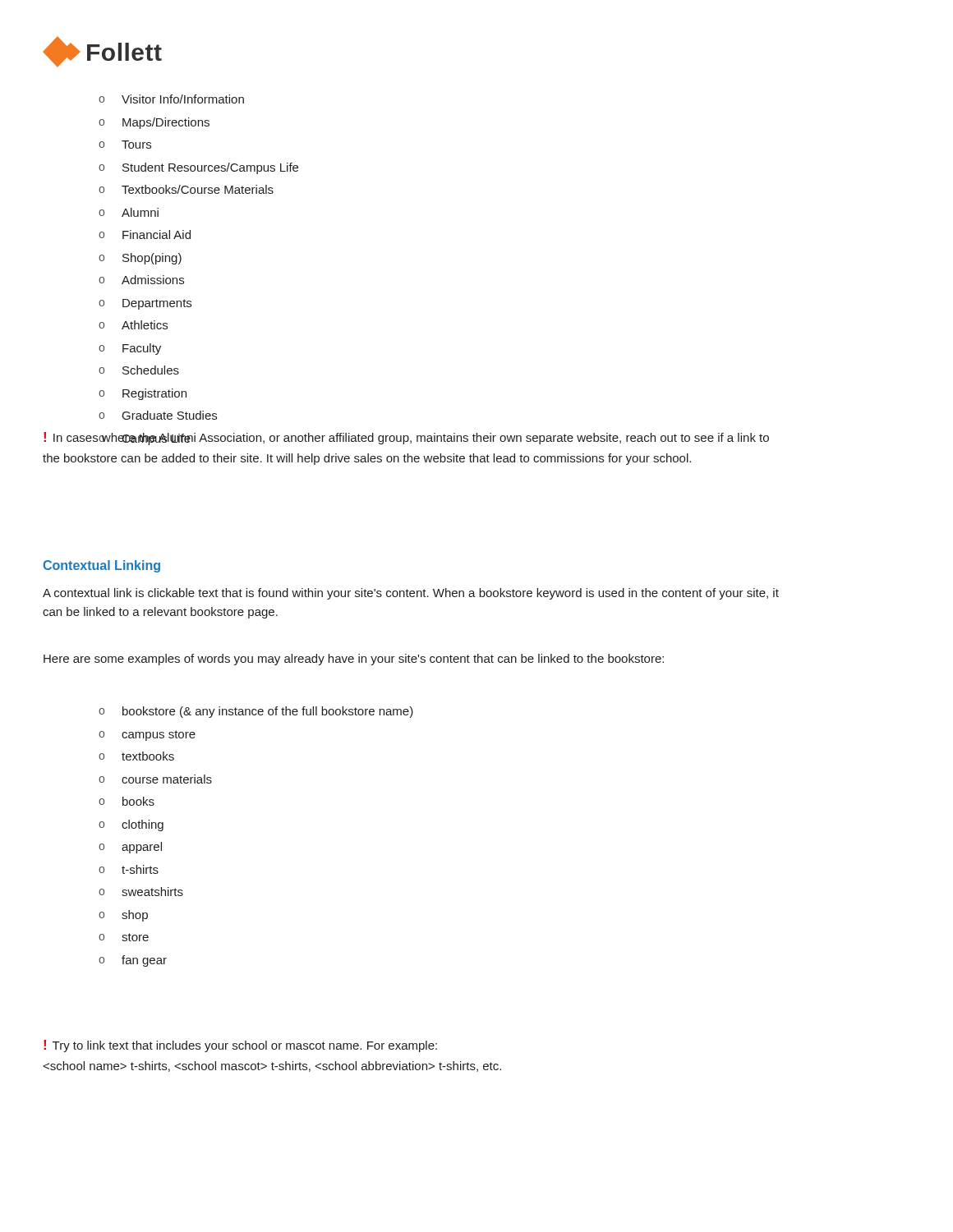Locate the text starting "o Tours"
Screen dimensions: 1232x953
pyautogui.click(x=125, y=145)
